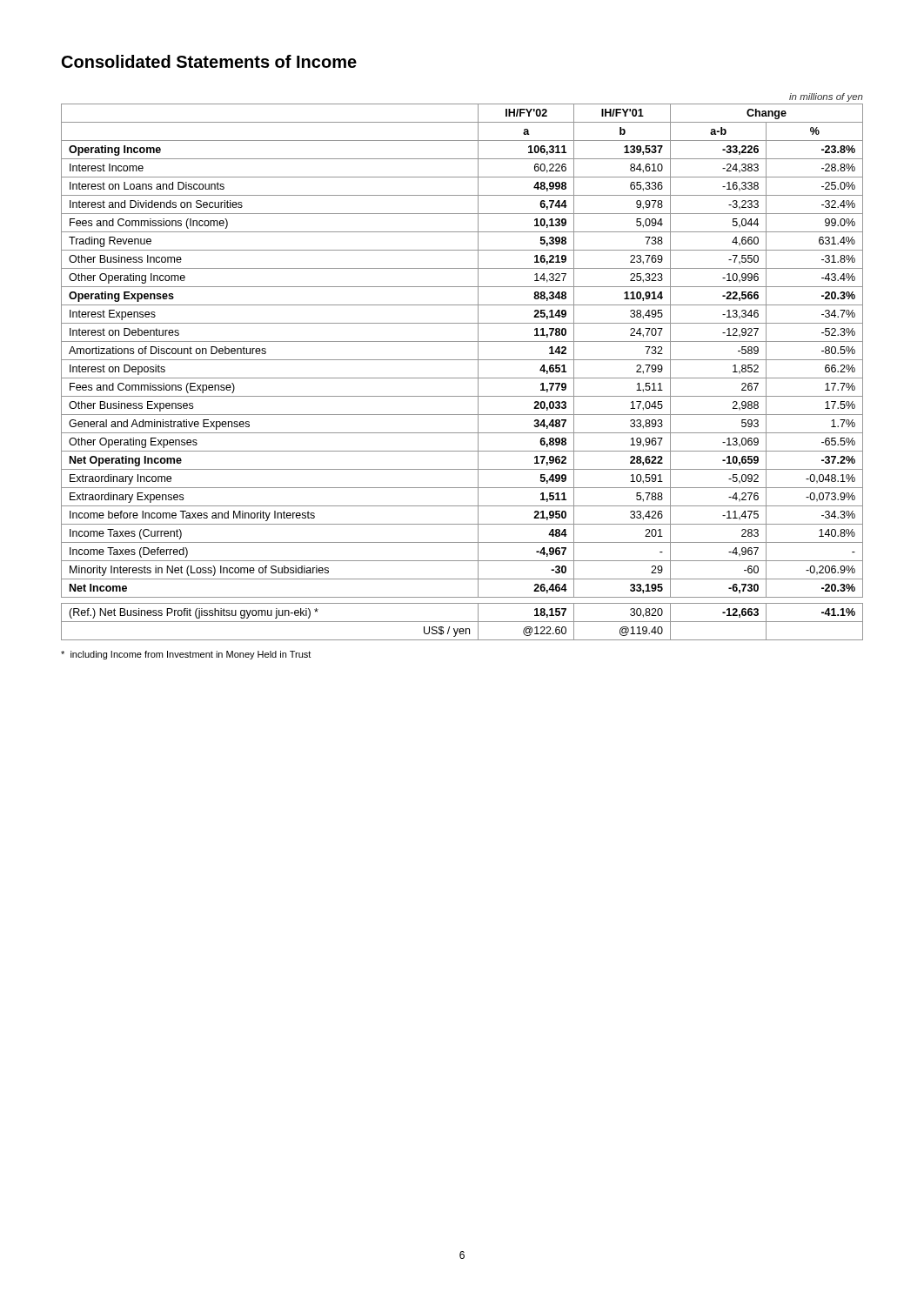Locate the text "Consolidated Statements of Income"
Image resolution: width=924 pixels, height=1305 pixels.
(209, 62)
